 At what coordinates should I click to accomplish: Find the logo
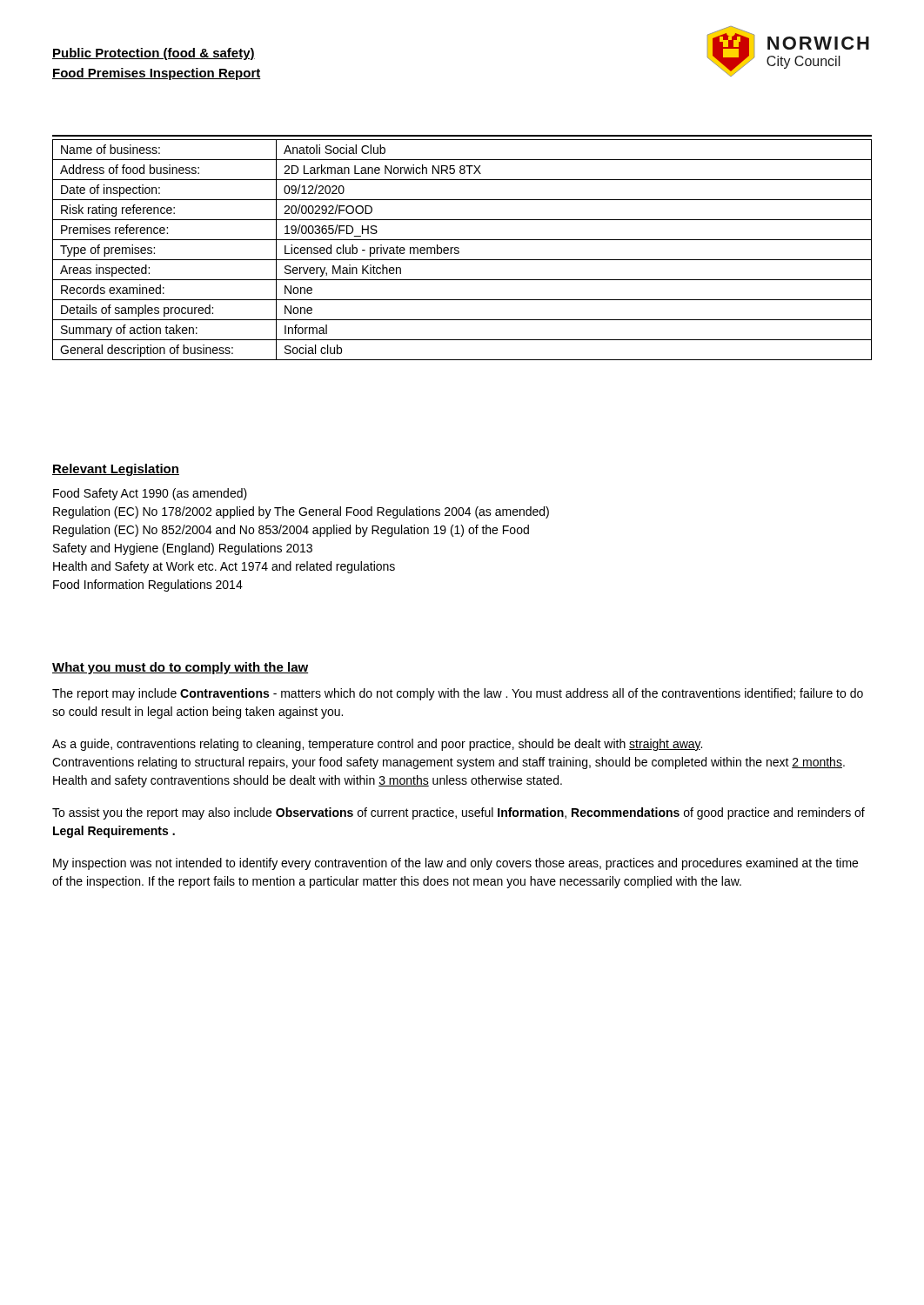[788, 51]
